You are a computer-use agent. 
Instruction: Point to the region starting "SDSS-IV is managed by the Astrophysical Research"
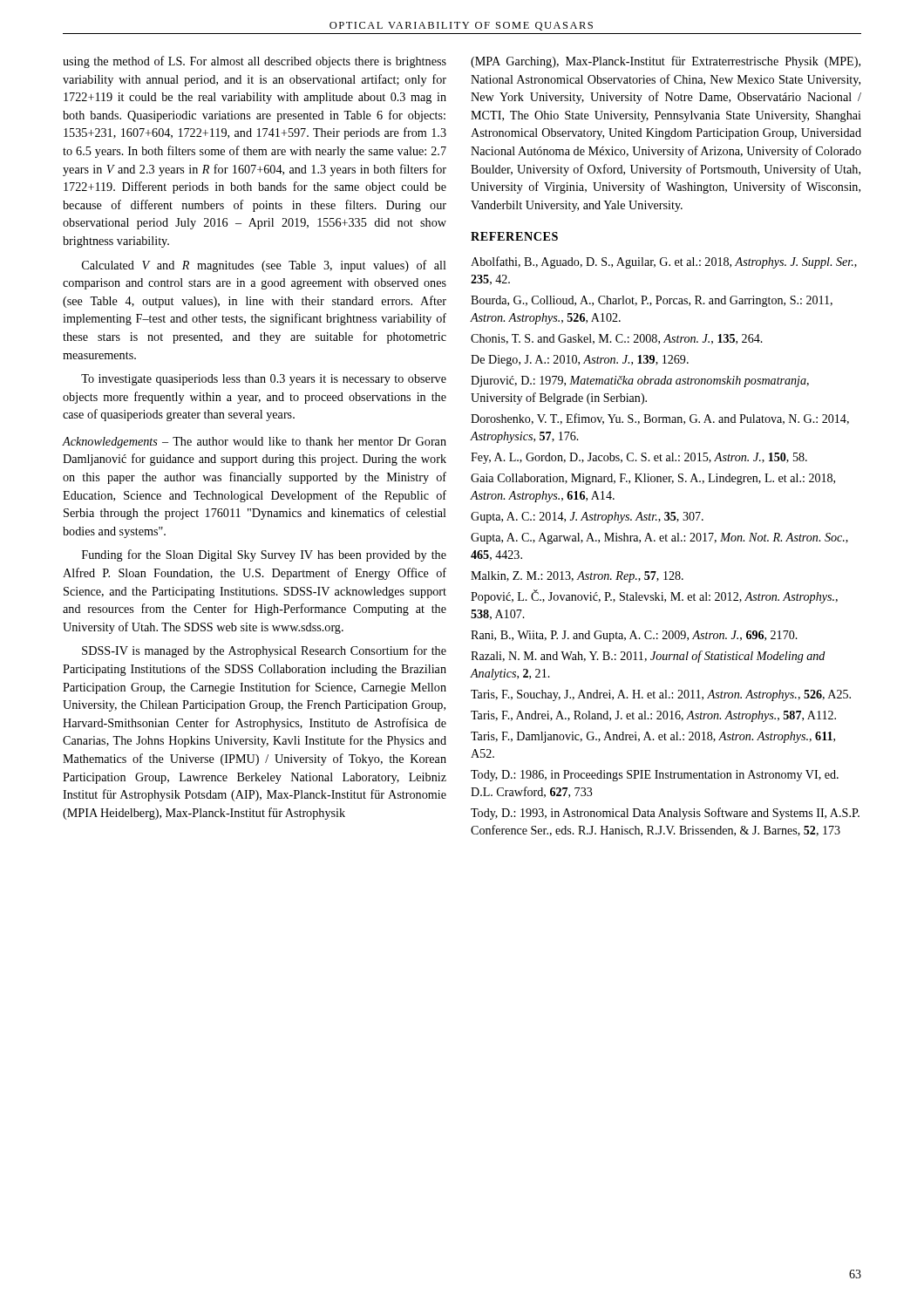(x=255, y=732)
